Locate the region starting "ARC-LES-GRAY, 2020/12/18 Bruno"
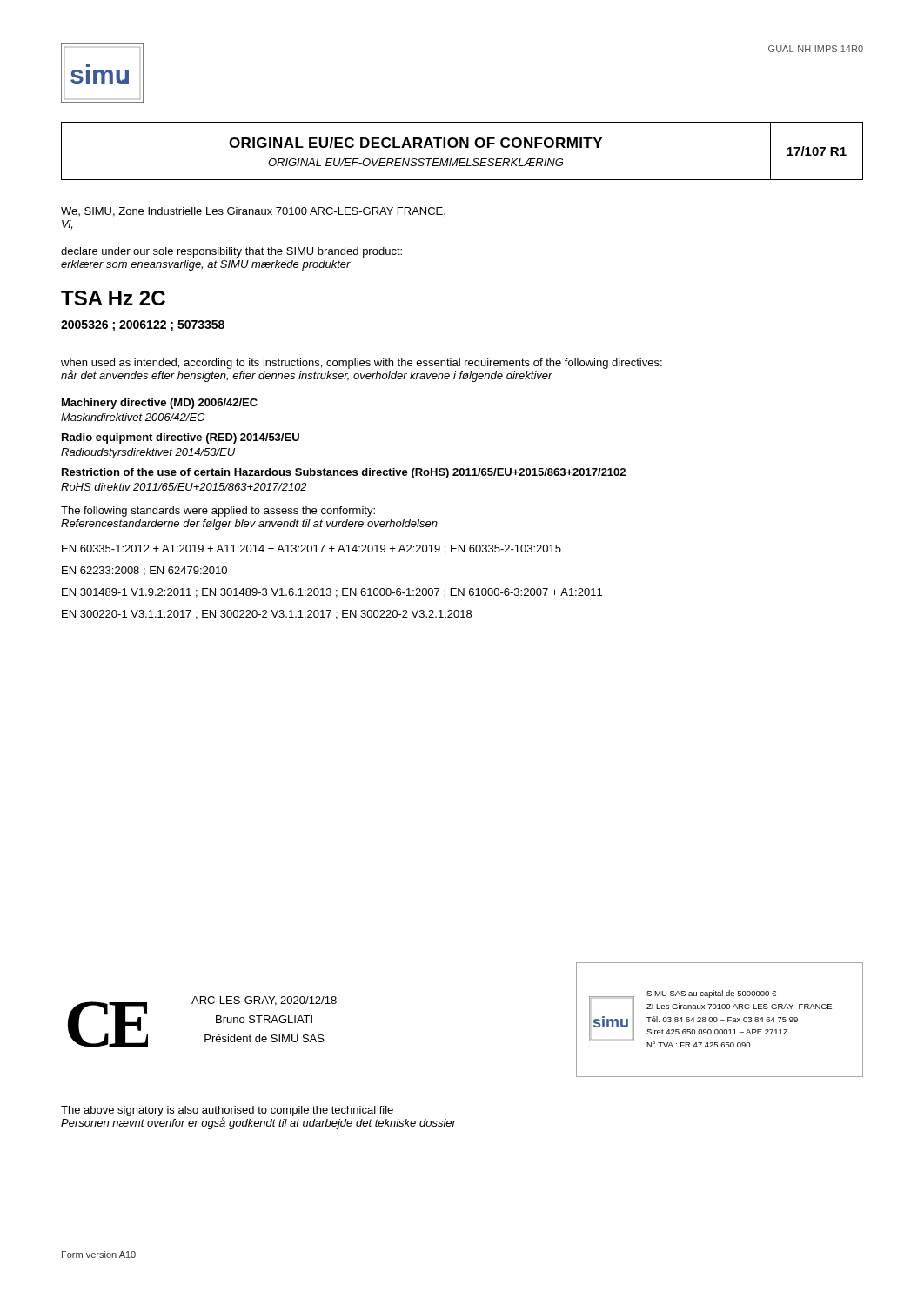This screenshot has width=924, height=1305. coord(264,1019)
